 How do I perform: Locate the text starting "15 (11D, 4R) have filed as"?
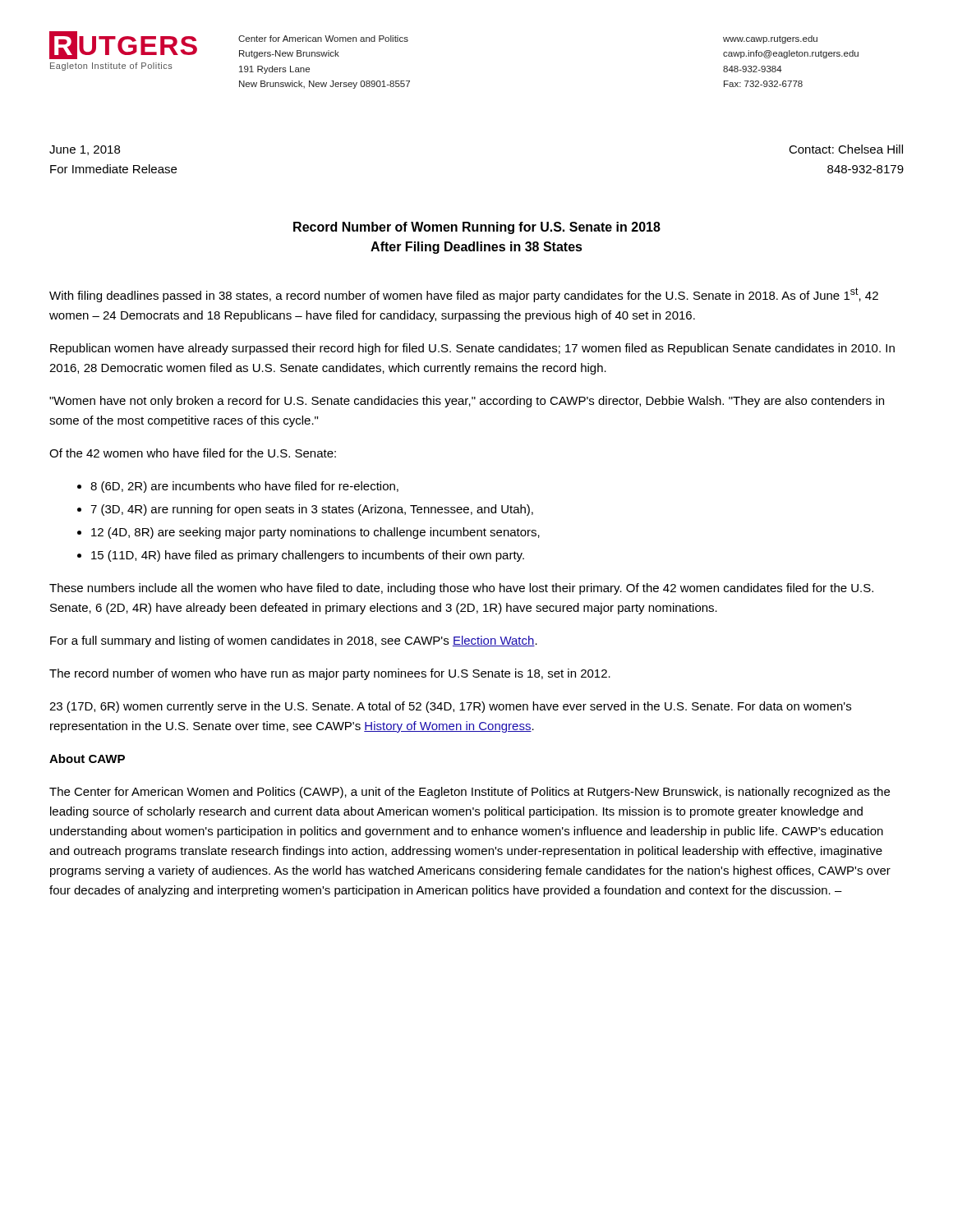click(x=308, y=555)
